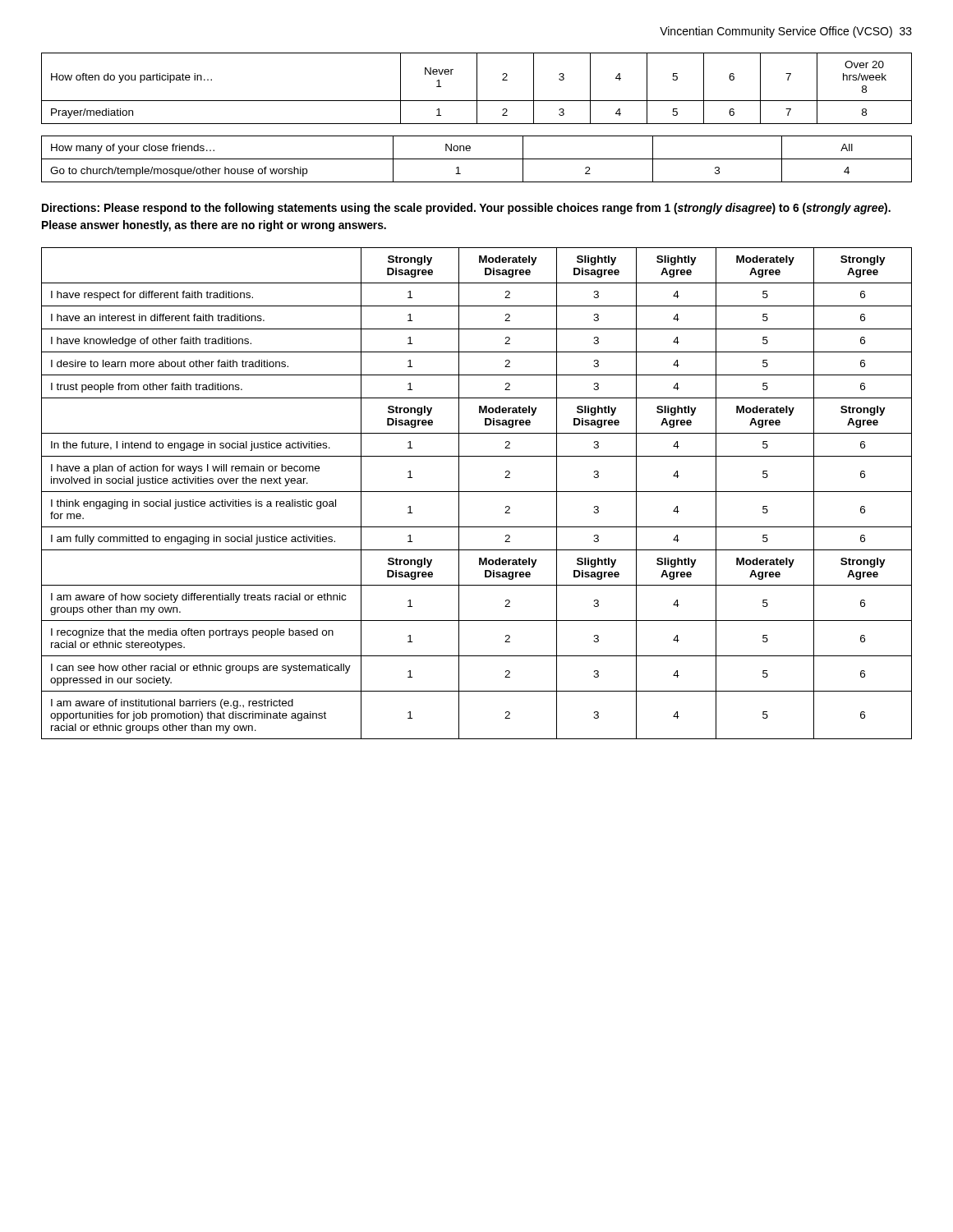Image resolution: width=953 pixels, height=1232 pixels.
Task: Select the table that reads "How many of your"
Action: click(476, 159)
